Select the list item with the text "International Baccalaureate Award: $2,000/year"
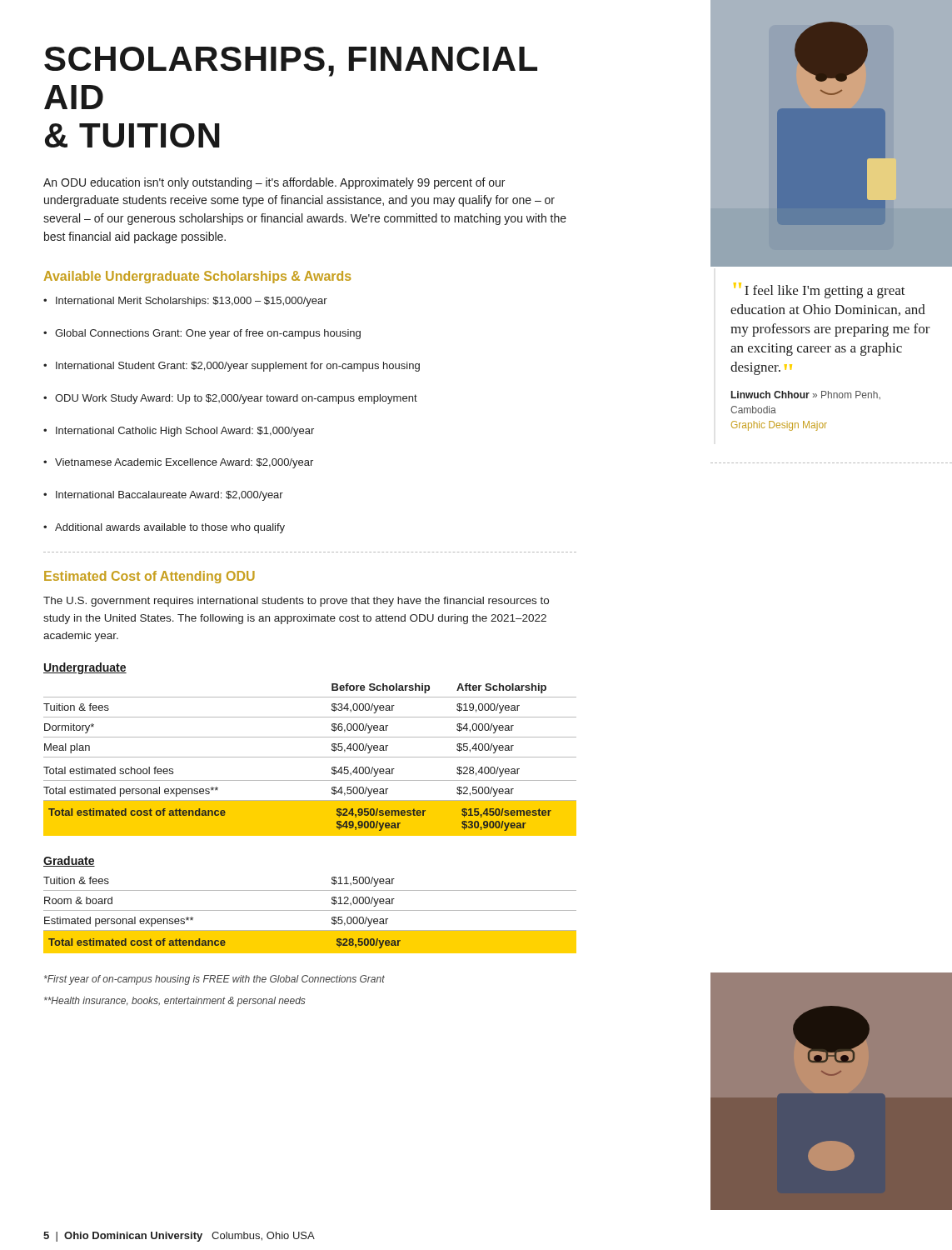This screenshot has width=952, height=1250. (x=163, y=496)
